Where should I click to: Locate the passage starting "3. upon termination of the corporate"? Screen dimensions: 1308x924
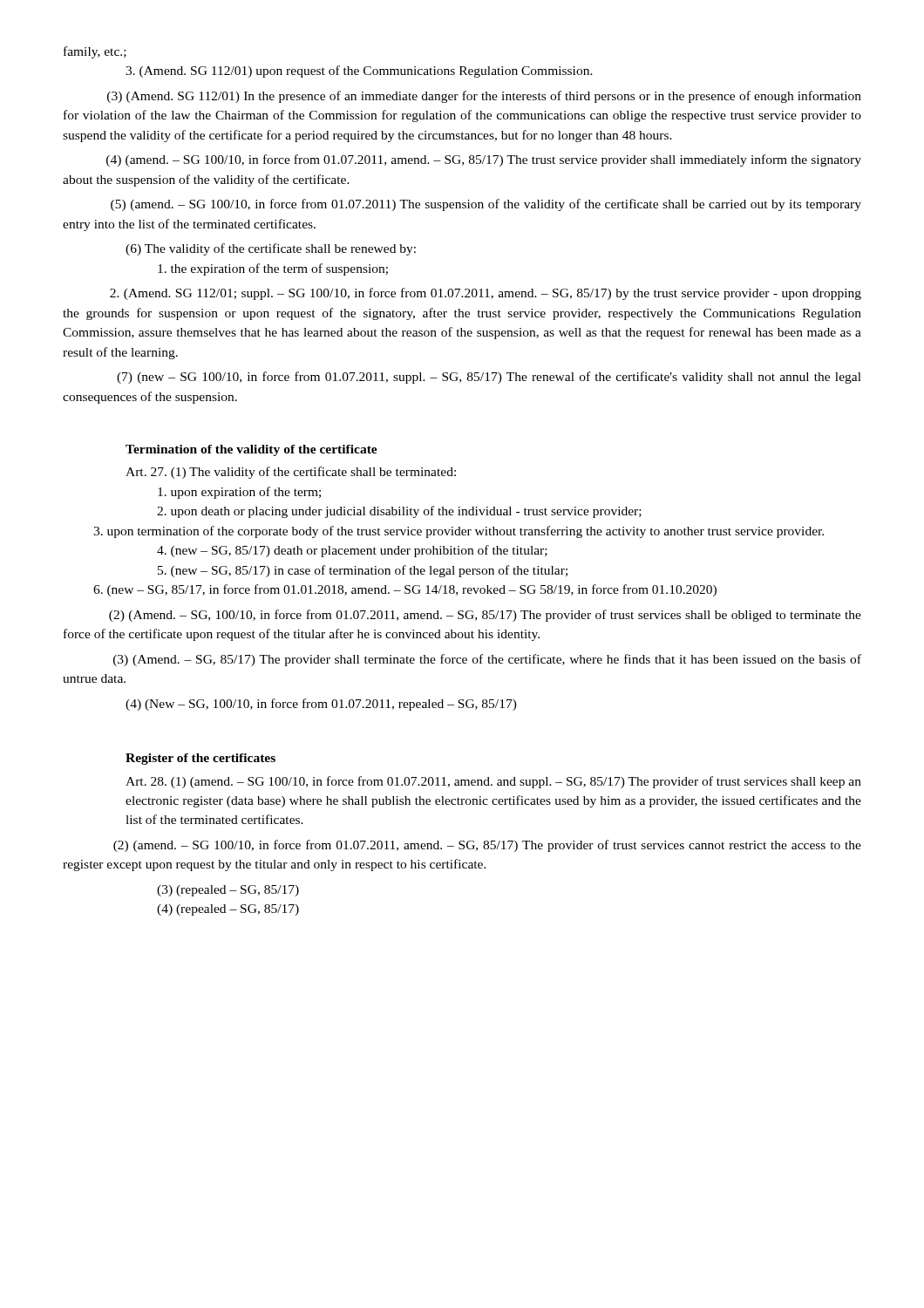pos(462,531)
